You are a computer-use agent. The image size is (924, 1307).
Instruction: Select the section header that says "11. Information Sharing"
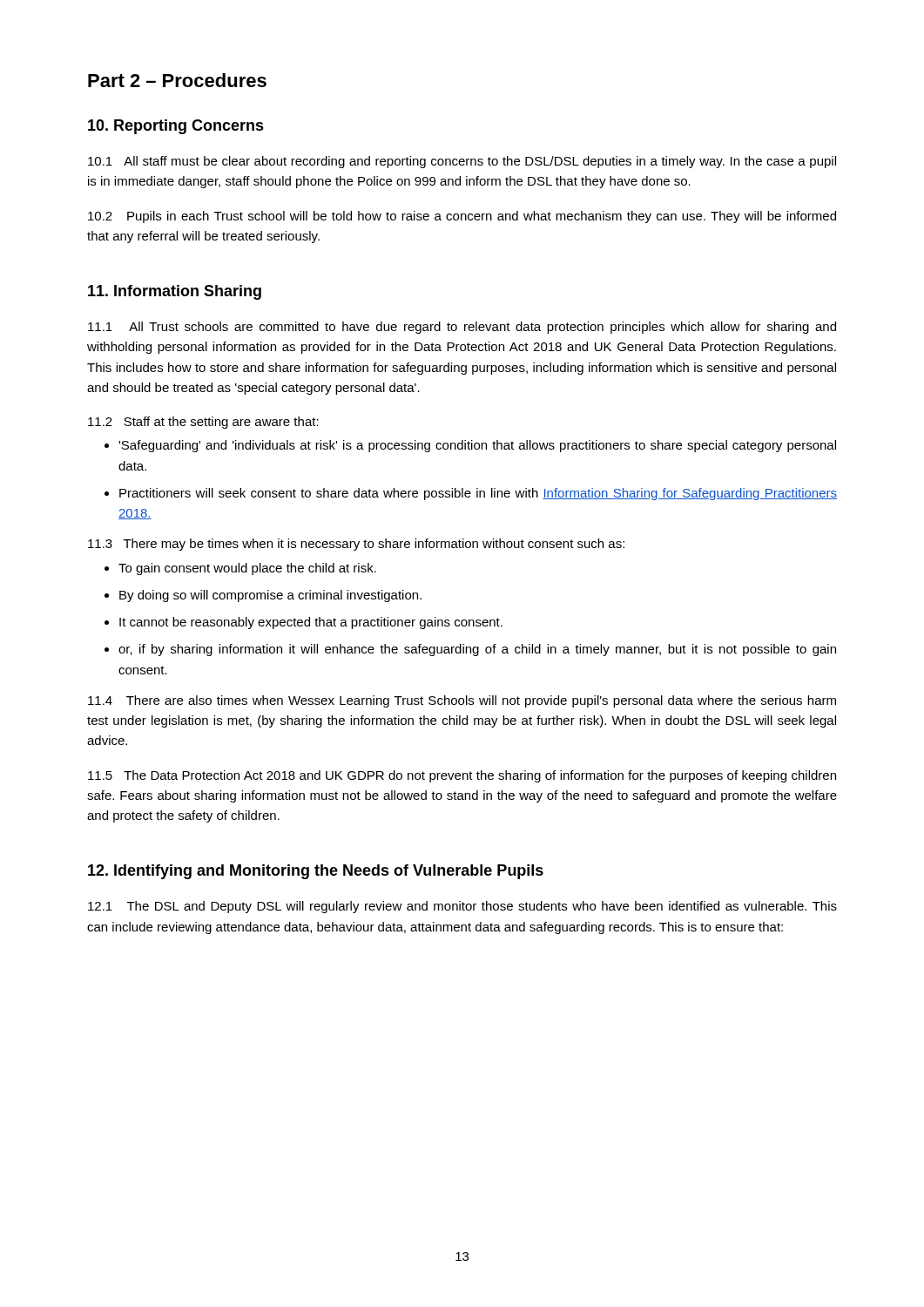[x=175, y=292]
